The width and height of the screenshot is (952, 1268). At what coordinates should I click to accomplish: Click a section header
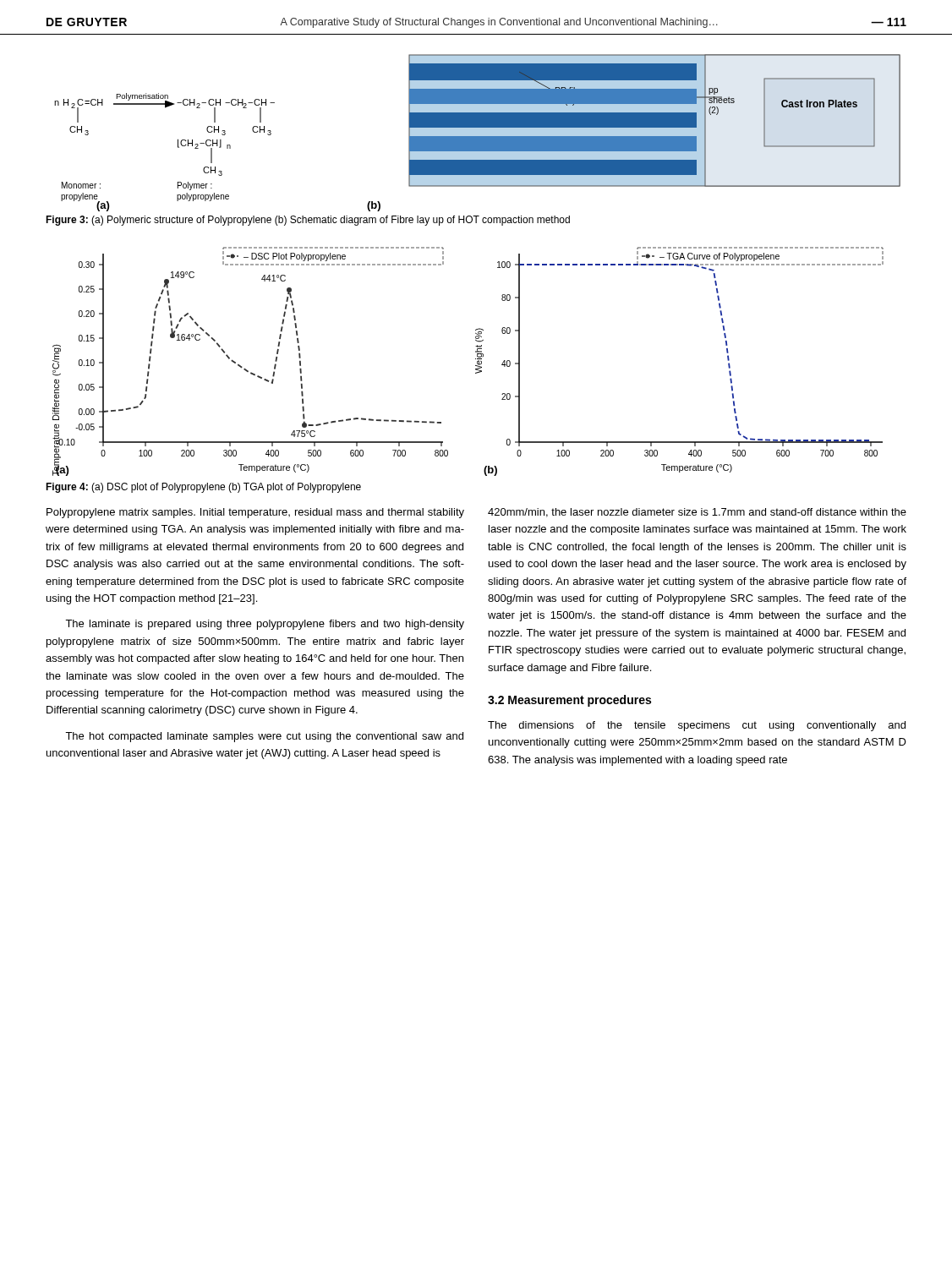pos(570,700)
